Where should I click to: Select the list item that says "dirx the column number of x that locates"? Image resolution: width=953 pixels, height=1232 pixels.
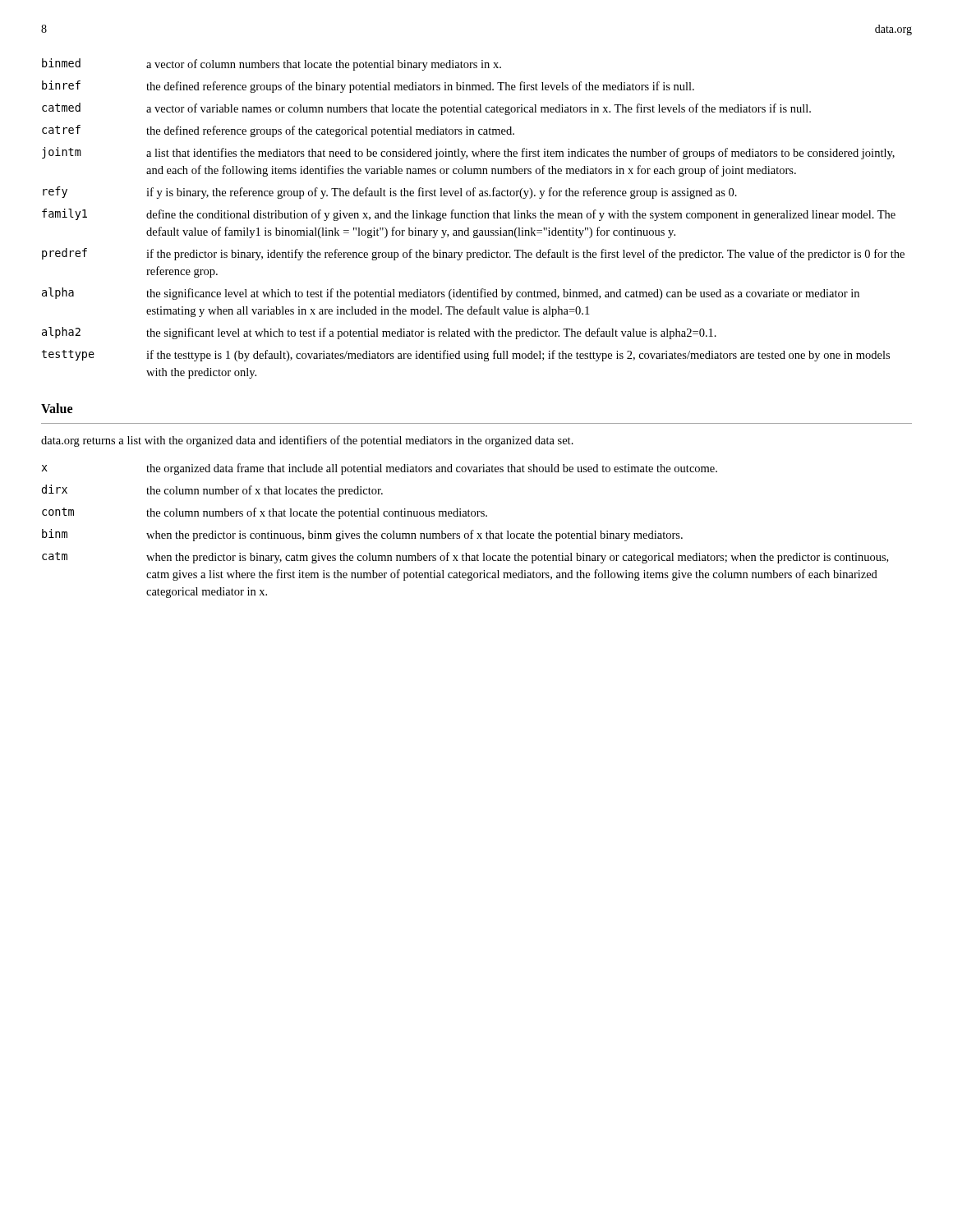tap(212, 491)
